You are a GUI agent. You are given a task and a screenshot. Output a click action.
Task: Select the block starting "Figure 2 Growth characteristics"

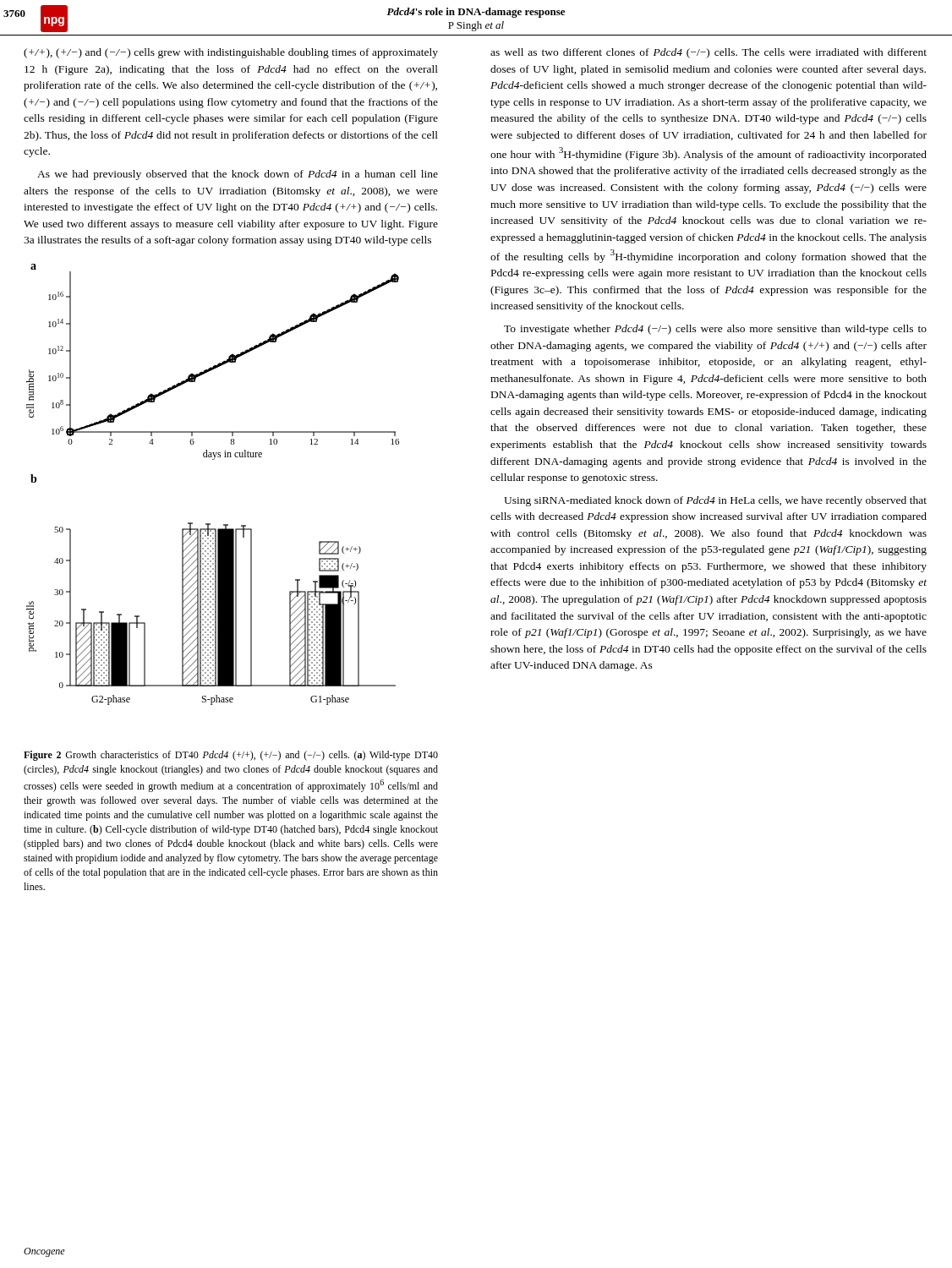pos(231,821)
